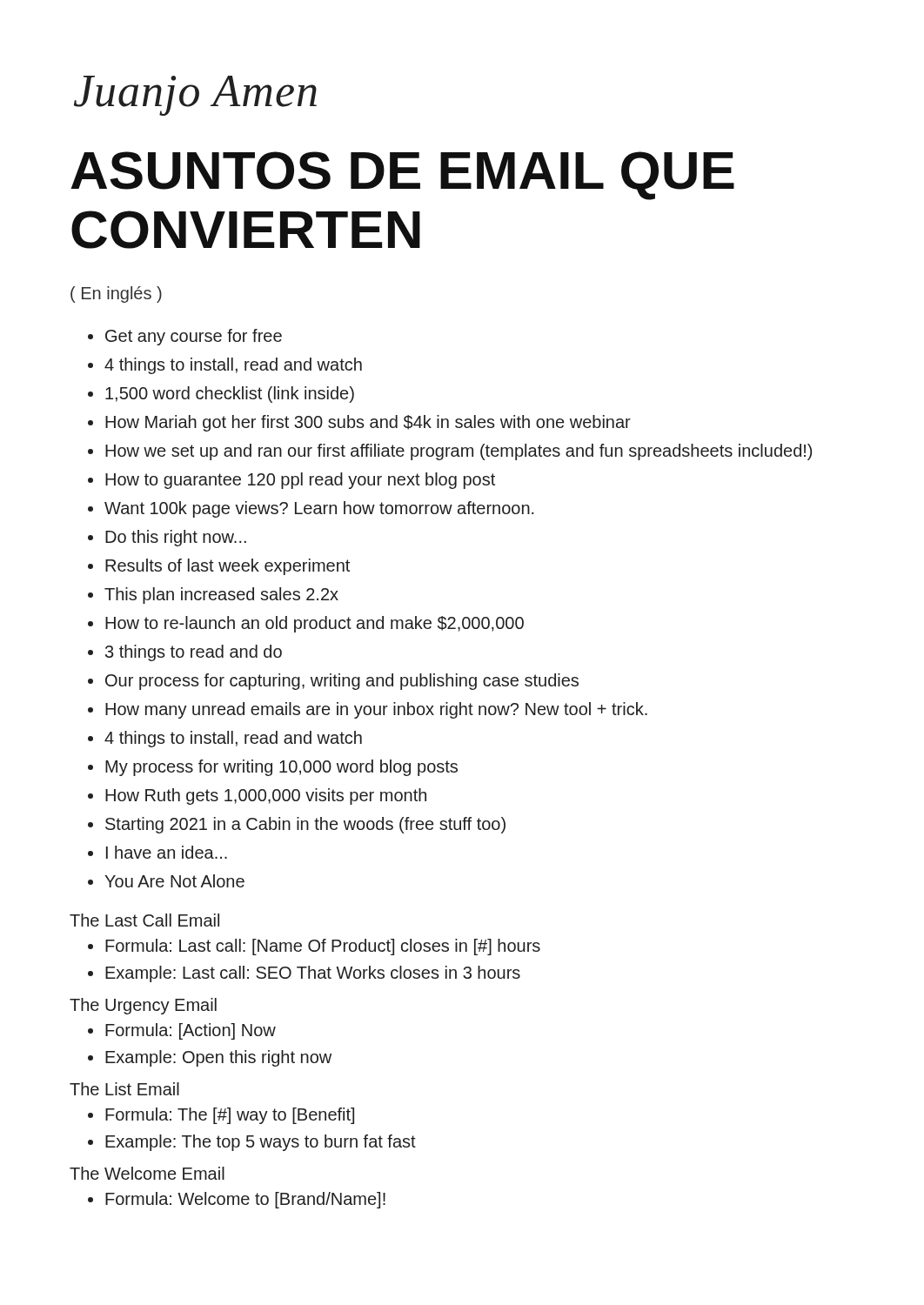Locate the list item with the text "How we set up and ran our first"

[x=479, y=451]
